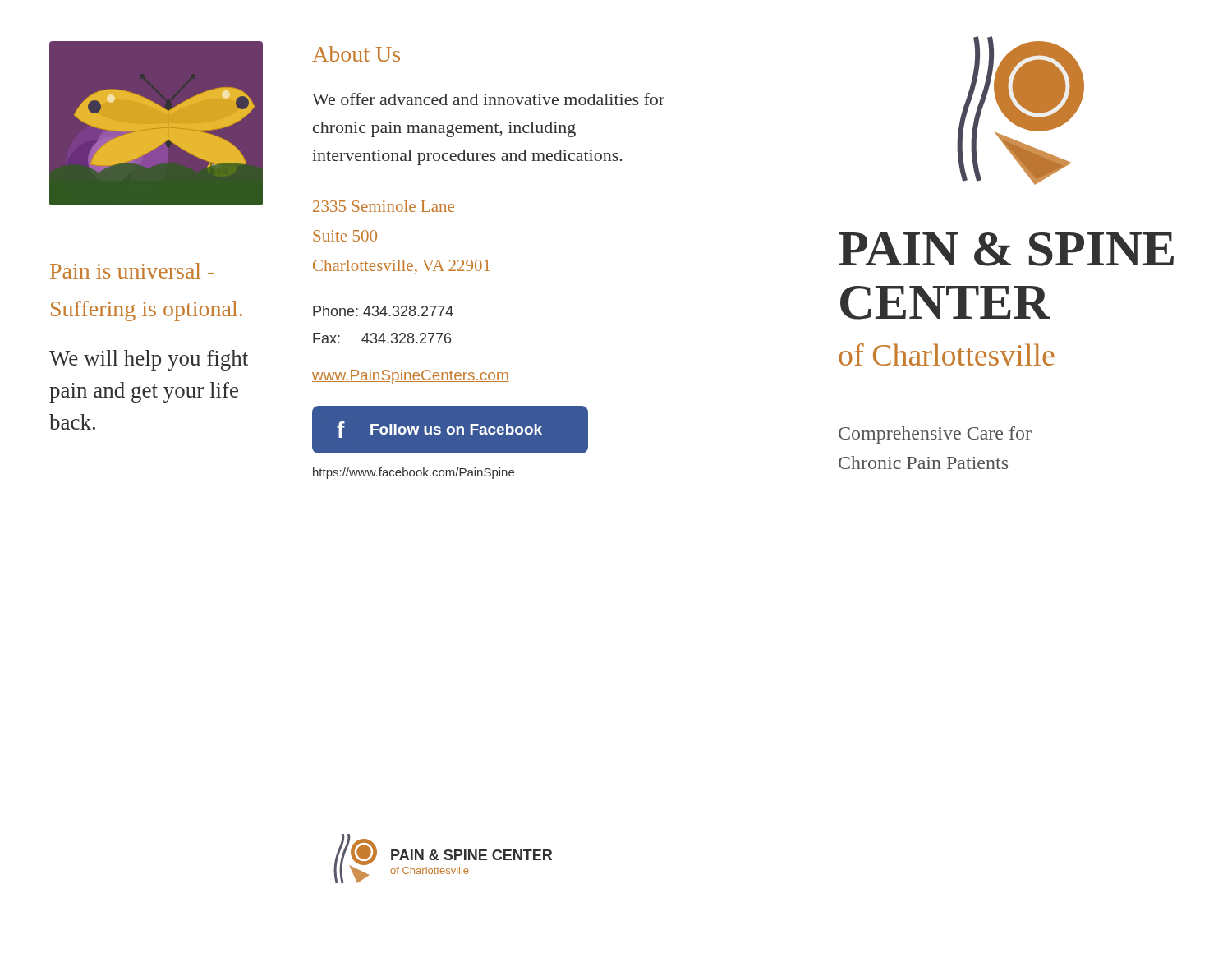Find the text that reads "of Charlottesville"

(947, 355)
